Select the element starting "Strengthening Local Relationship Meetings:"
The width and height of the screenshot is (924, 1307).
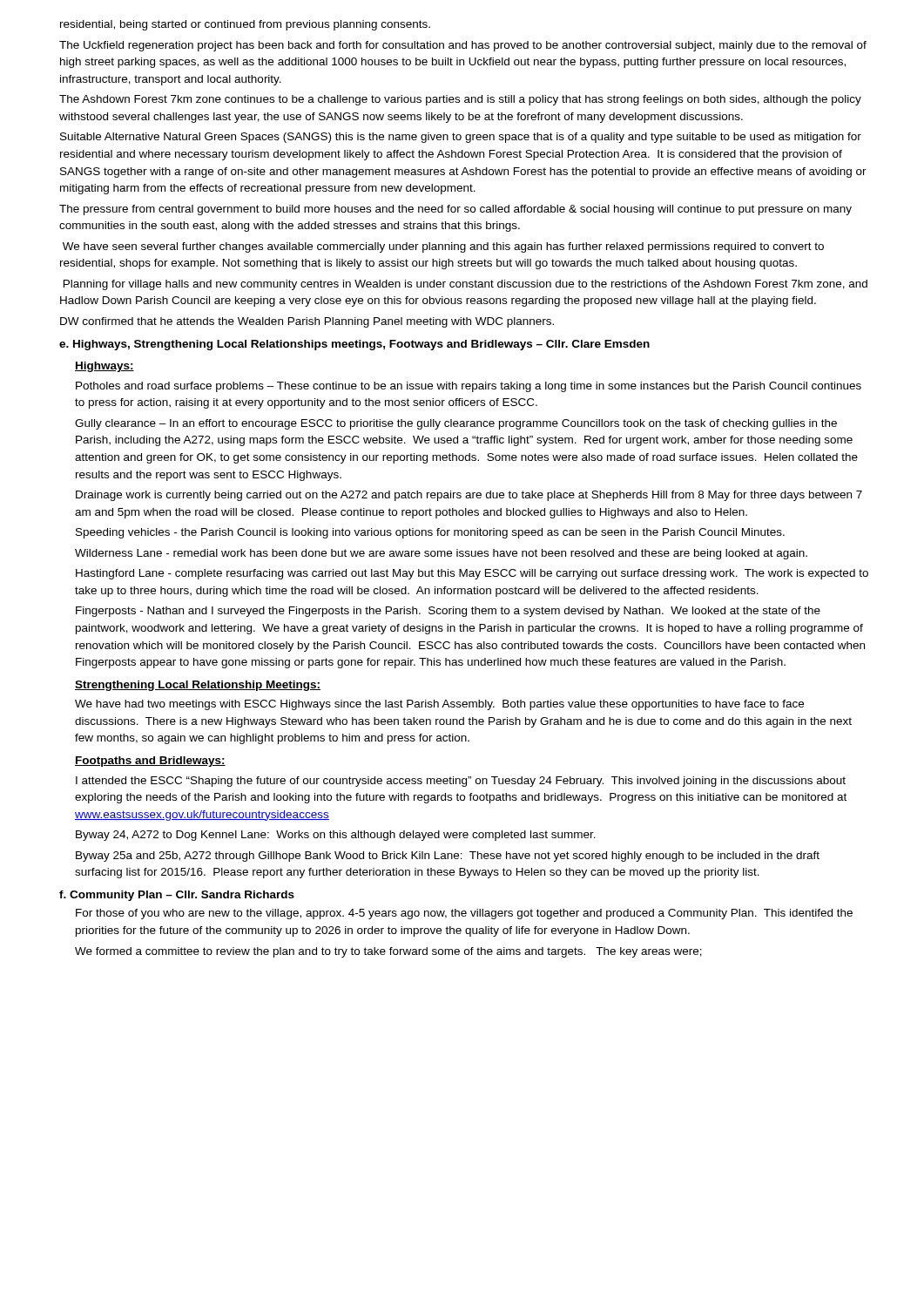198,684
